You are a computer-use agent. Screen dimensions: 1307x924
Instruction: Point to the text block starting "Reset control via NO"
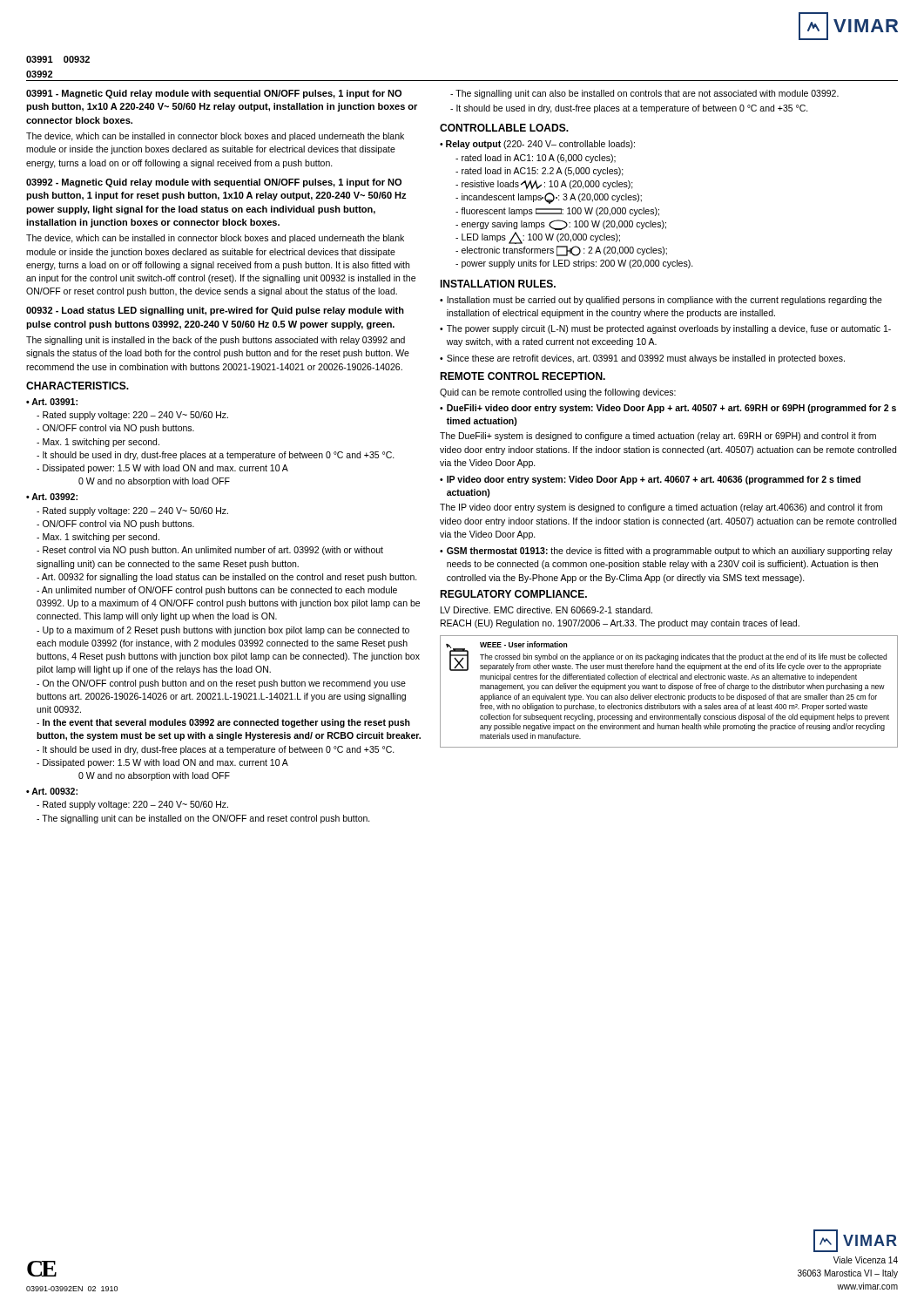210,557
